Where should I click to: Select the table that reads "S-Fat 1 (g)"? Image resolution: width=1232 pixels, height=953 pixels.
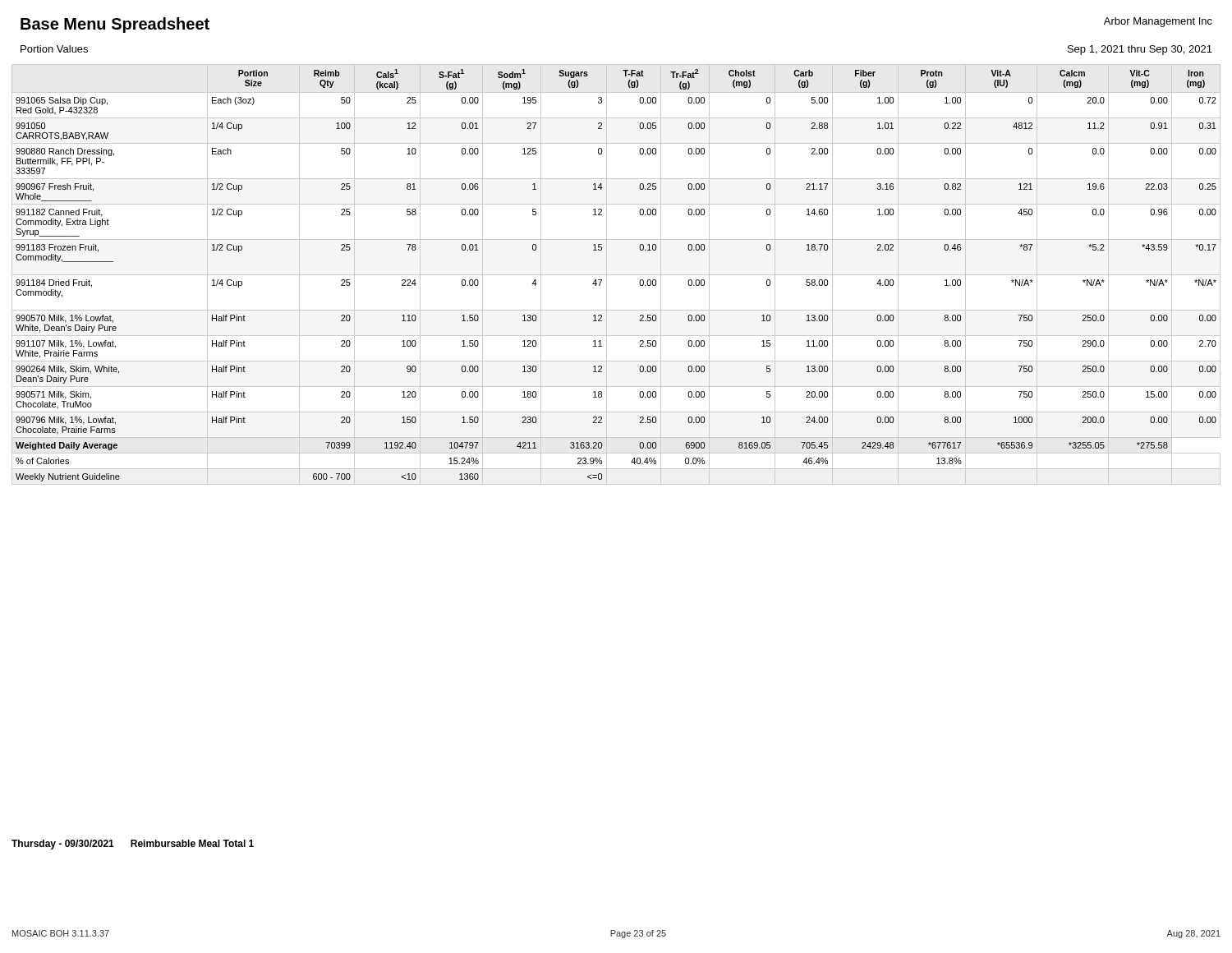coord(616,274)
